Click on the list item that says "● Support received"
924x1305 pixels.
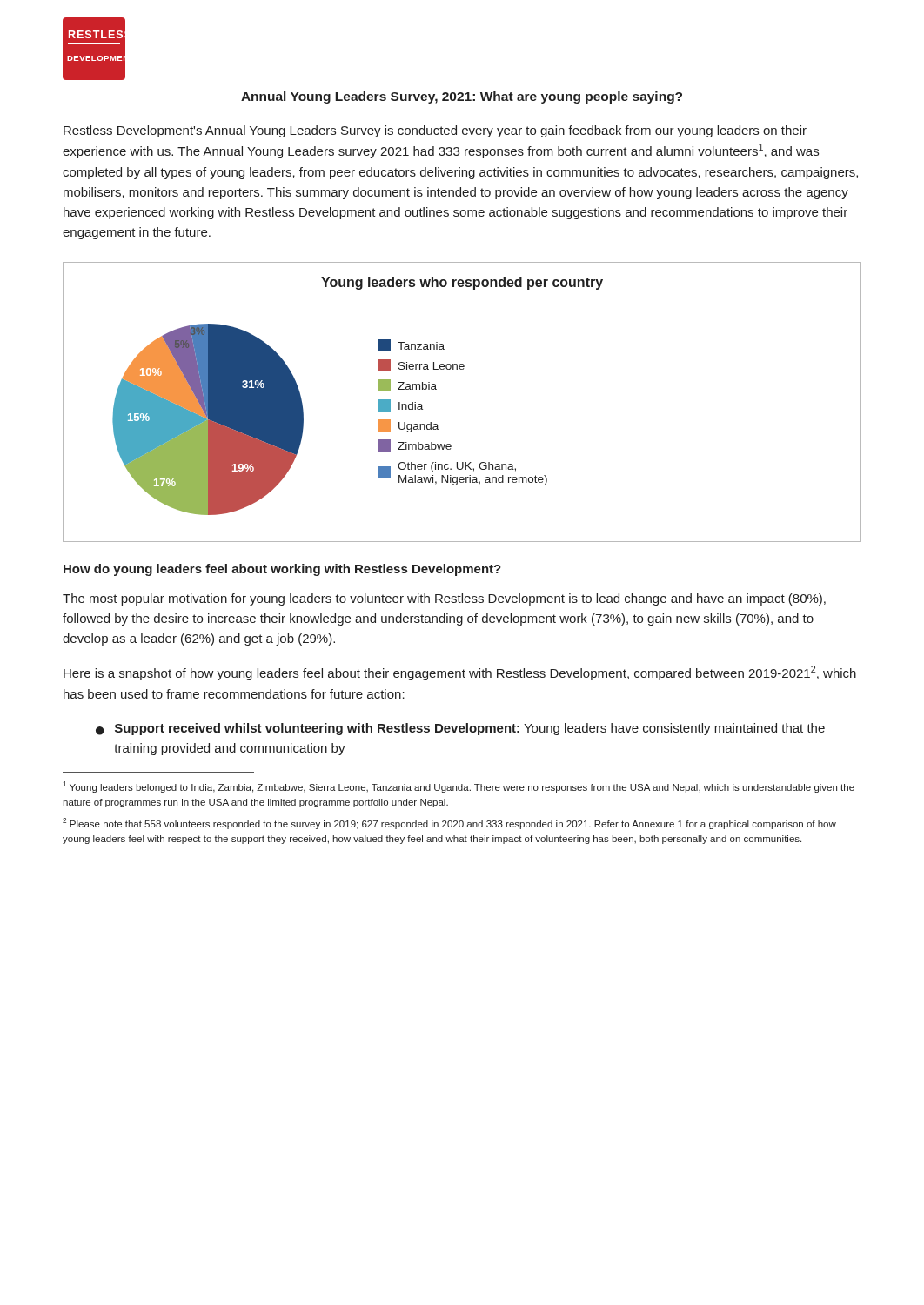[x=478, y=738]
